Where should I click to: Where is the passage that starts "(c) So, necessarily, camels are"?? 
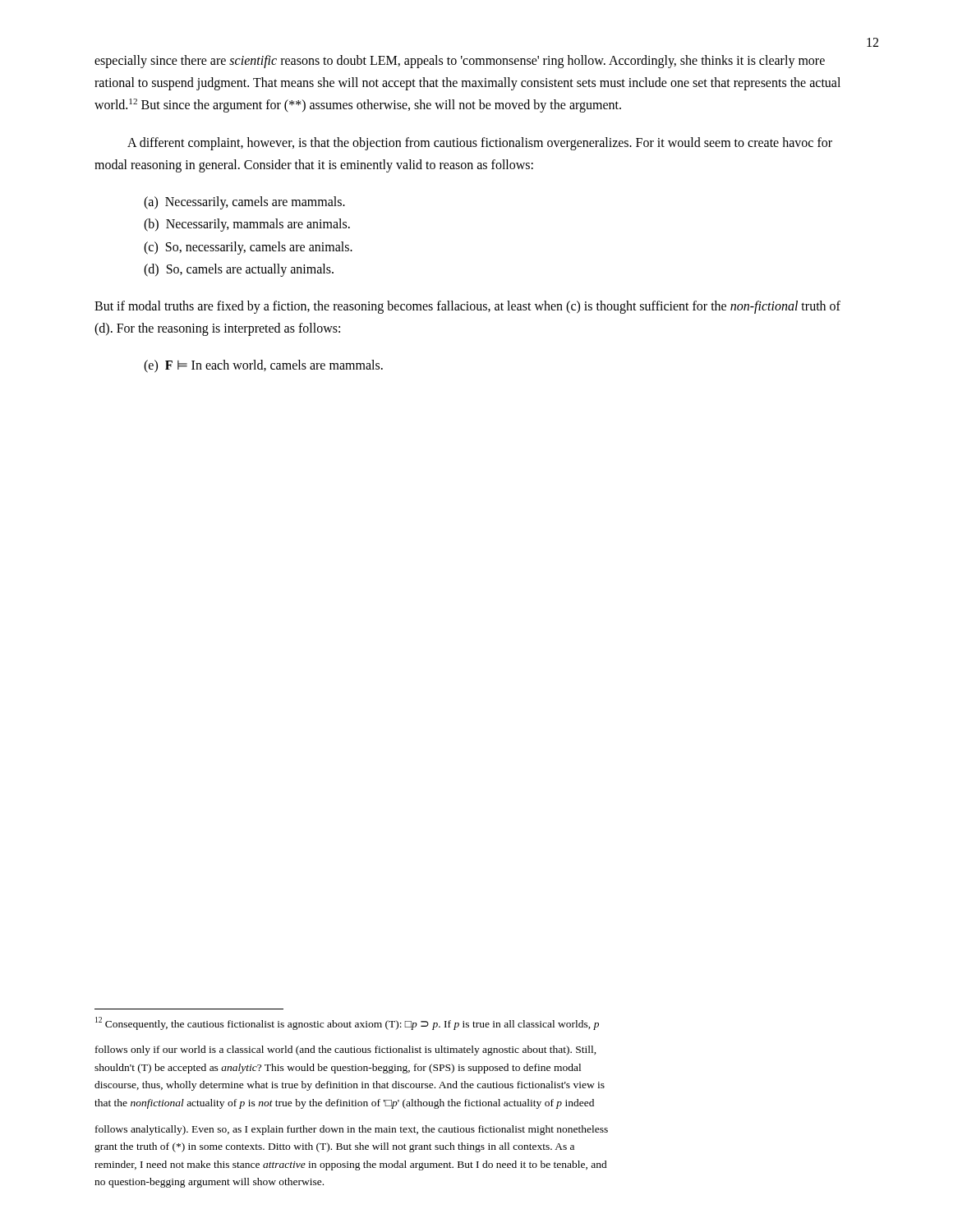click(x=248, y=247)
